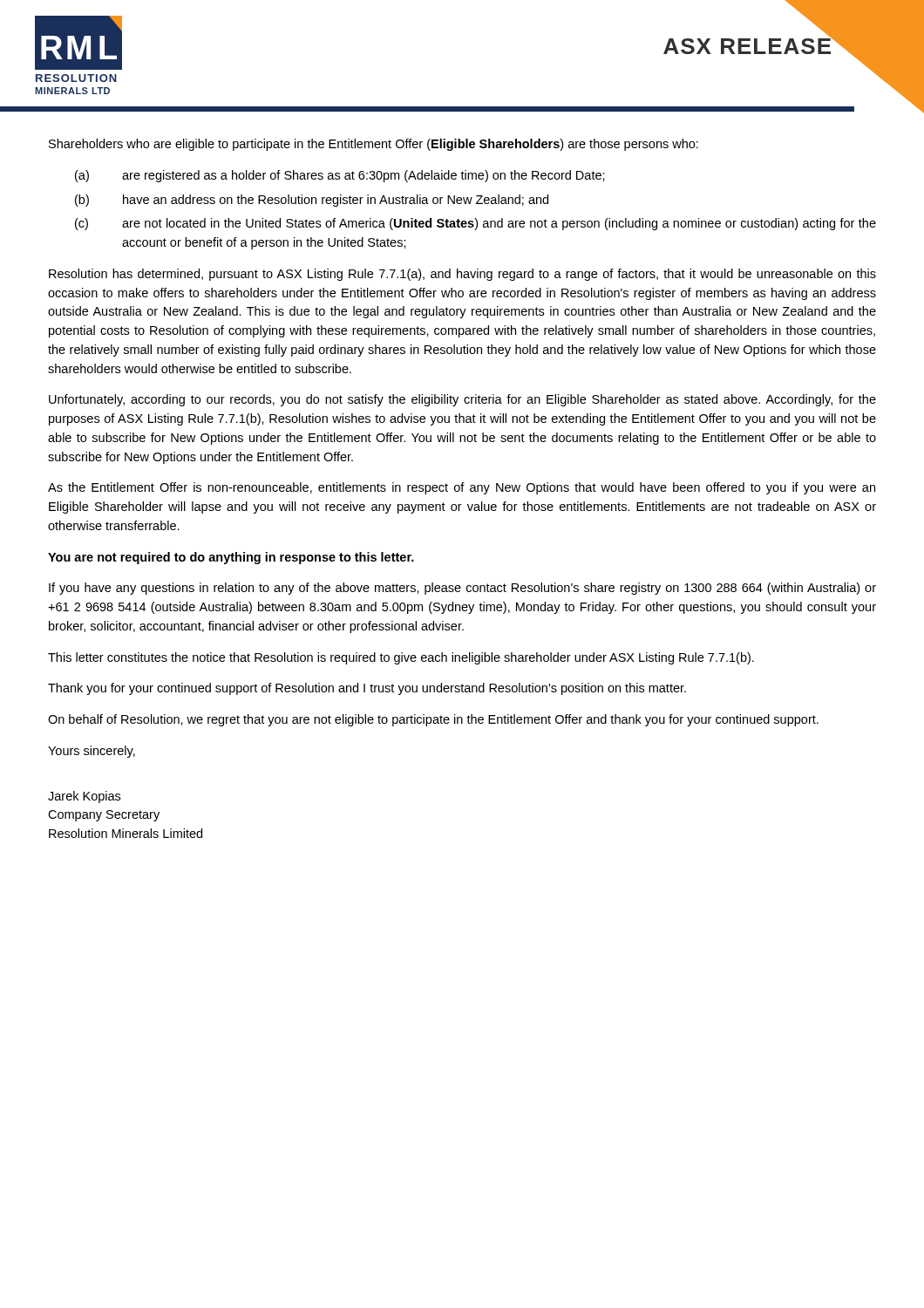Find the block on this page that starts "You are not required"
This screenshot has width=924, height=1308.
point(231,557)
